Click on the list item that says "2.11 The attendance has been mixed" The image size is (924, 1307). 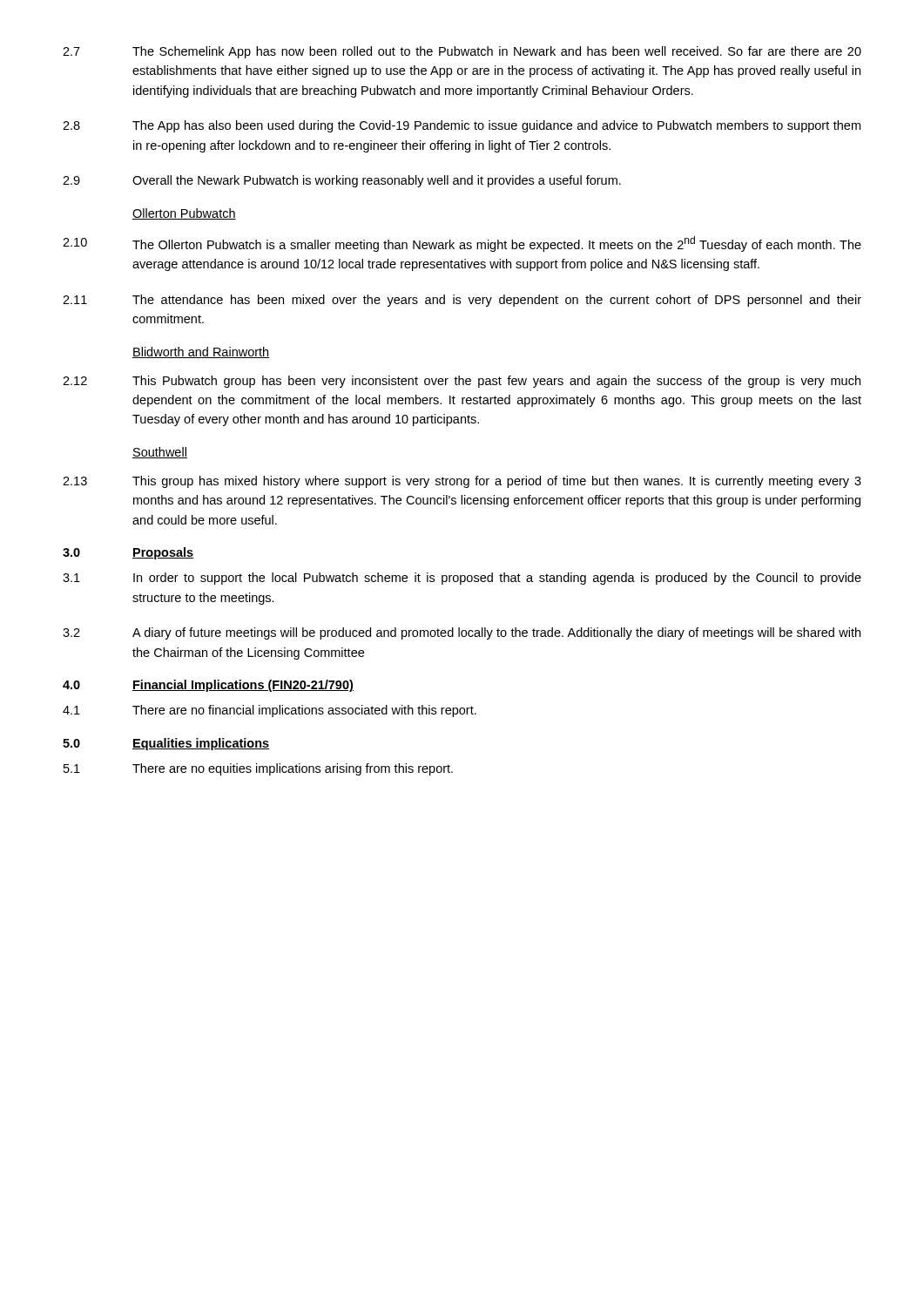pos(462,309)
